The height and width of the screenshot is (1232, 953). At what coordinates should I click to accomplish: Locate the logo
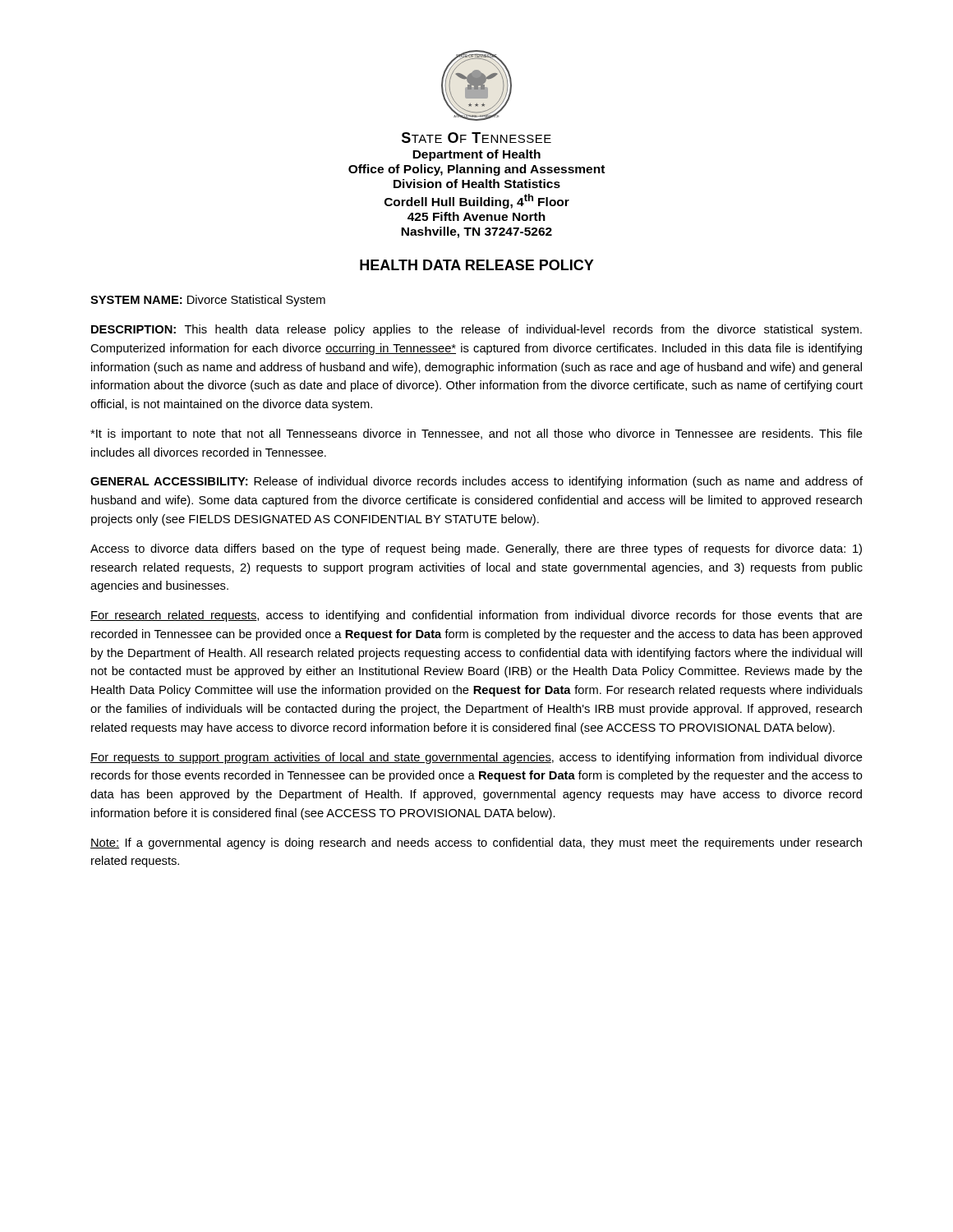[x=476, y=85]
